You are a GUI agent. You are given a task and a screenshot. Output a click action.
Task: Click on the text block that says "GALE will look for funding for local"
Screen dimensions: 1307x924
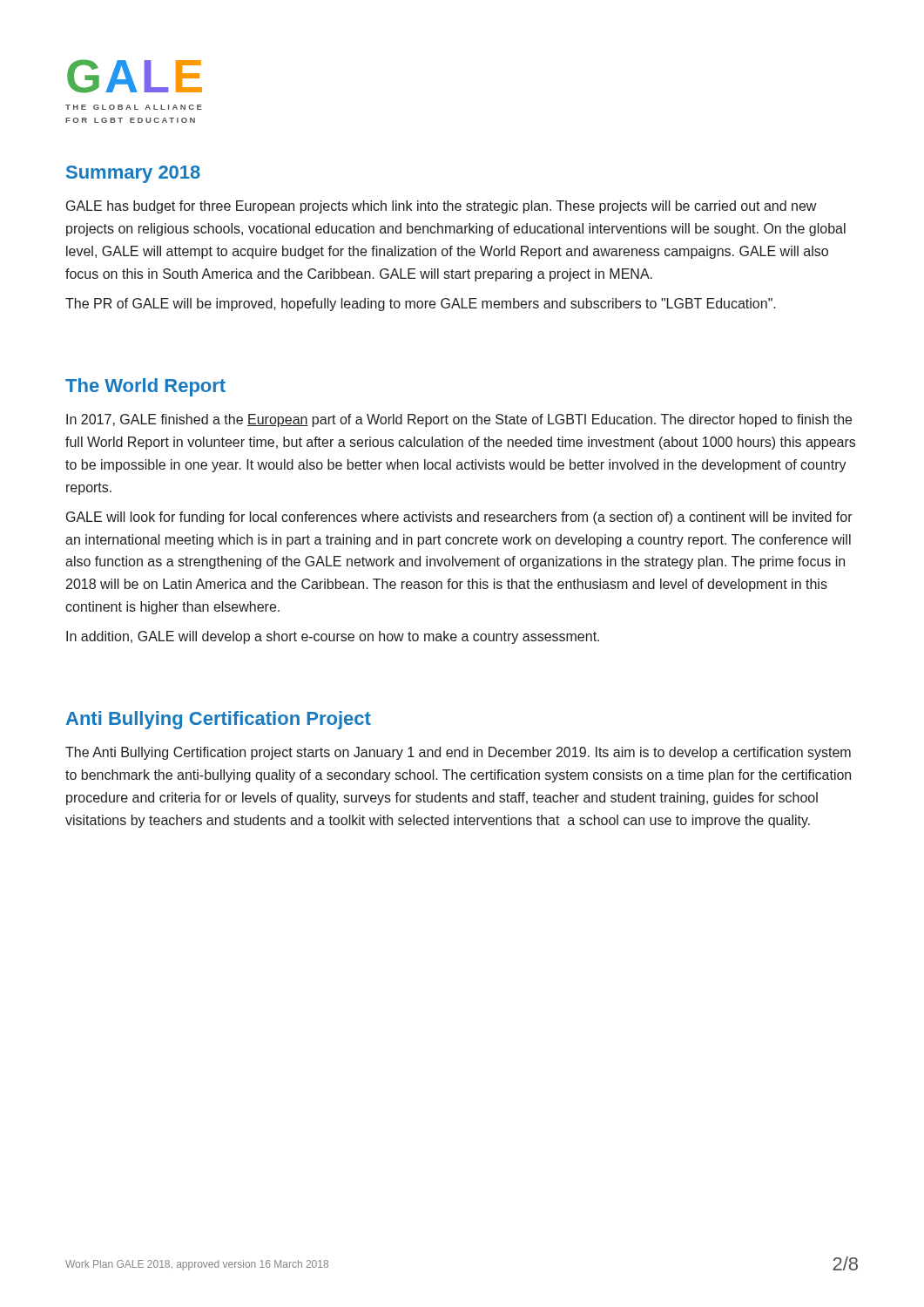459,562
